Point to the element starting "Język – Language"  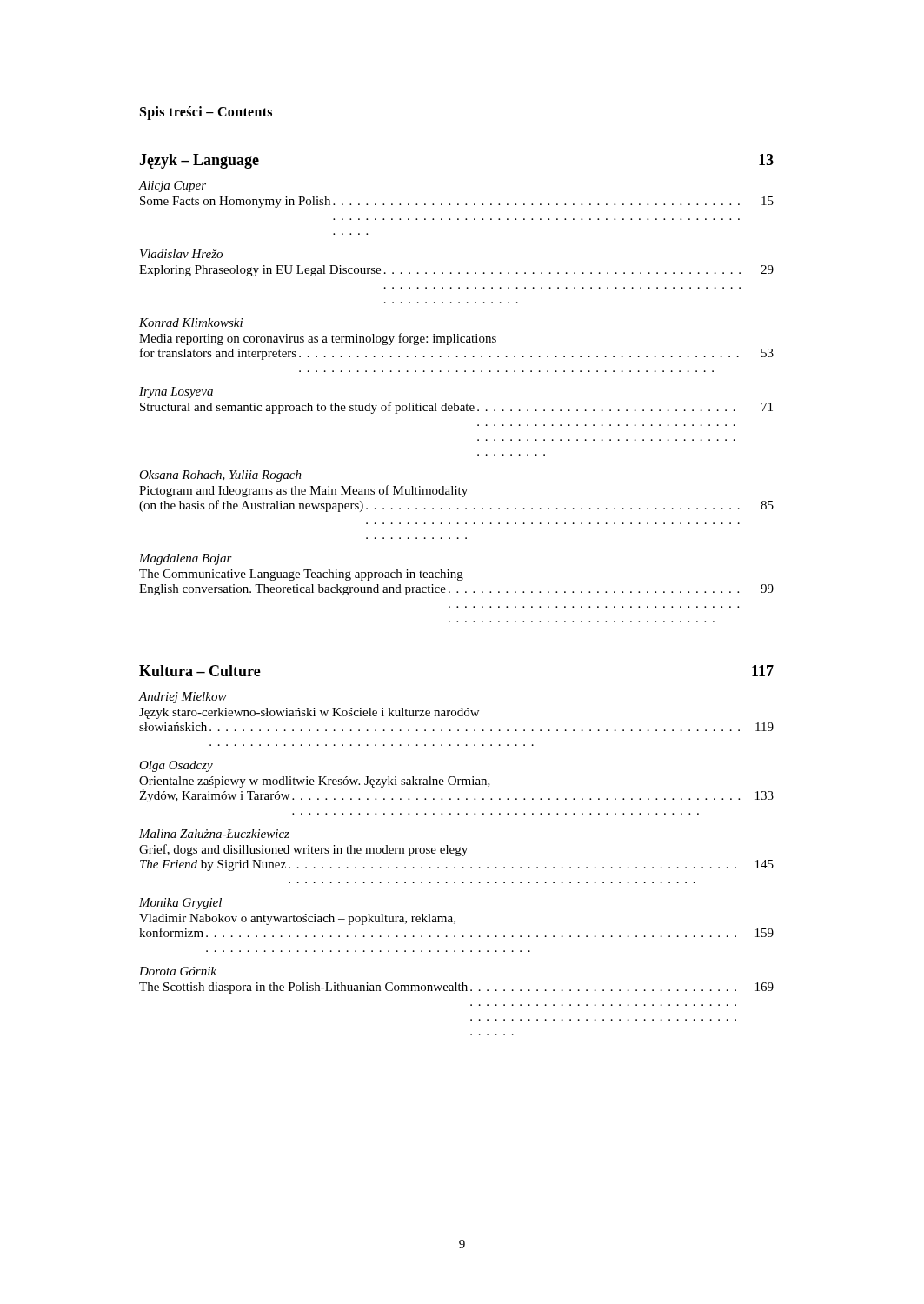pyautogui.click(x=226, y=161)
